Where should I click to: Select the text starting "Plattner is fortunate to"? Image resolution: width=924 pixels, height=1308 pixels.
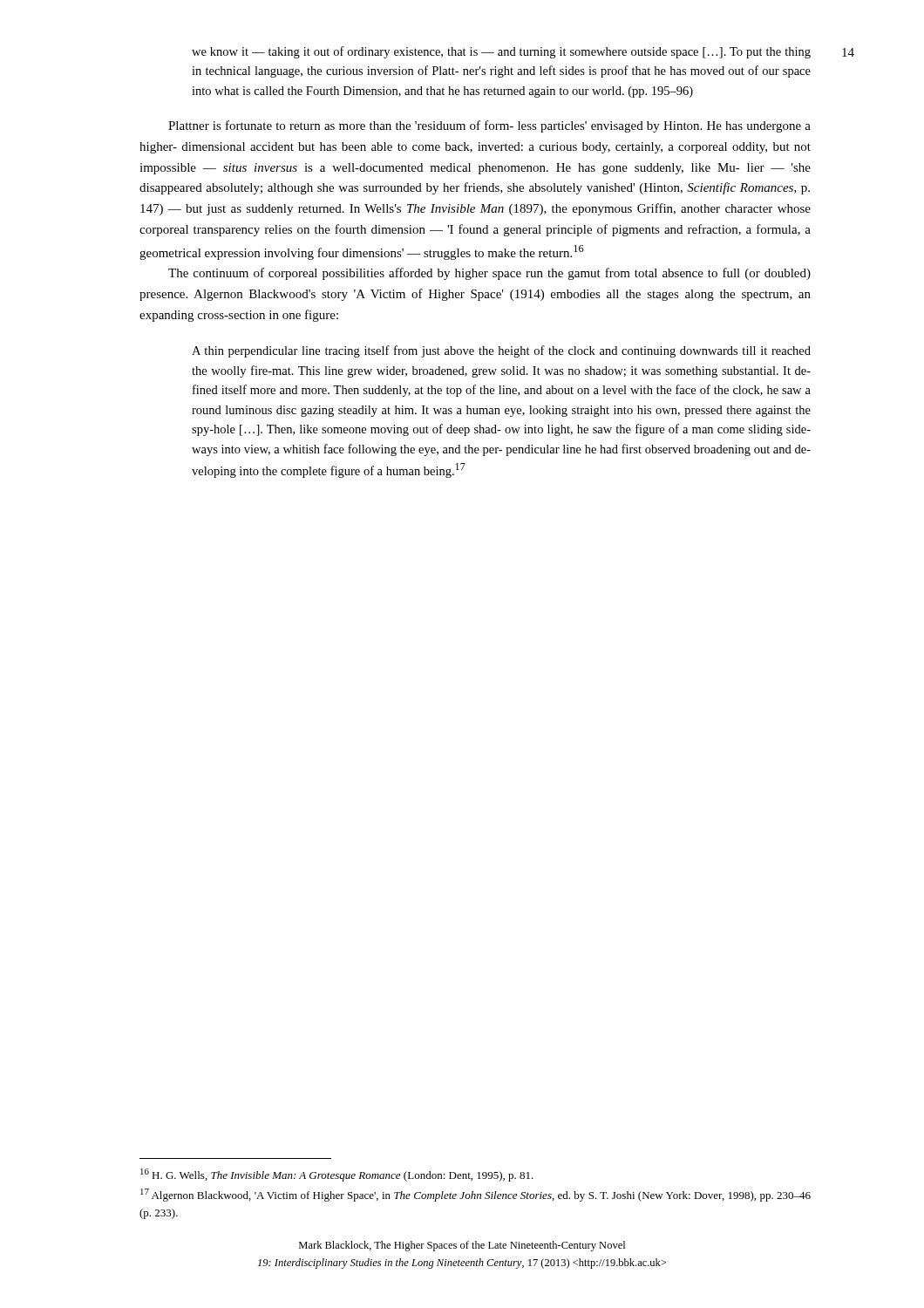[x=475, y=189]
